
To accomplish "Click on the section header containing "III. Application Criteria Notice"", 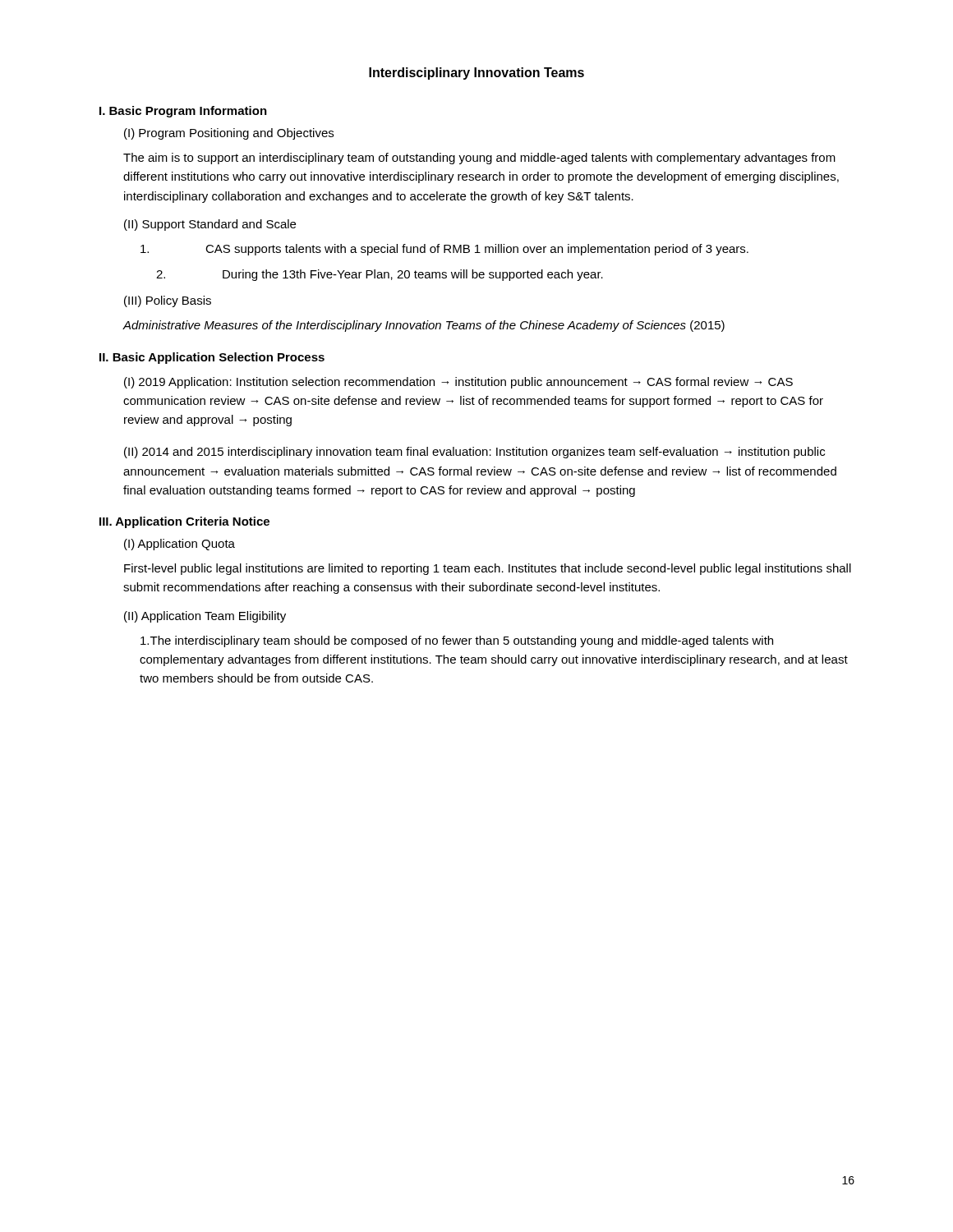I will [x=184, y=521].
